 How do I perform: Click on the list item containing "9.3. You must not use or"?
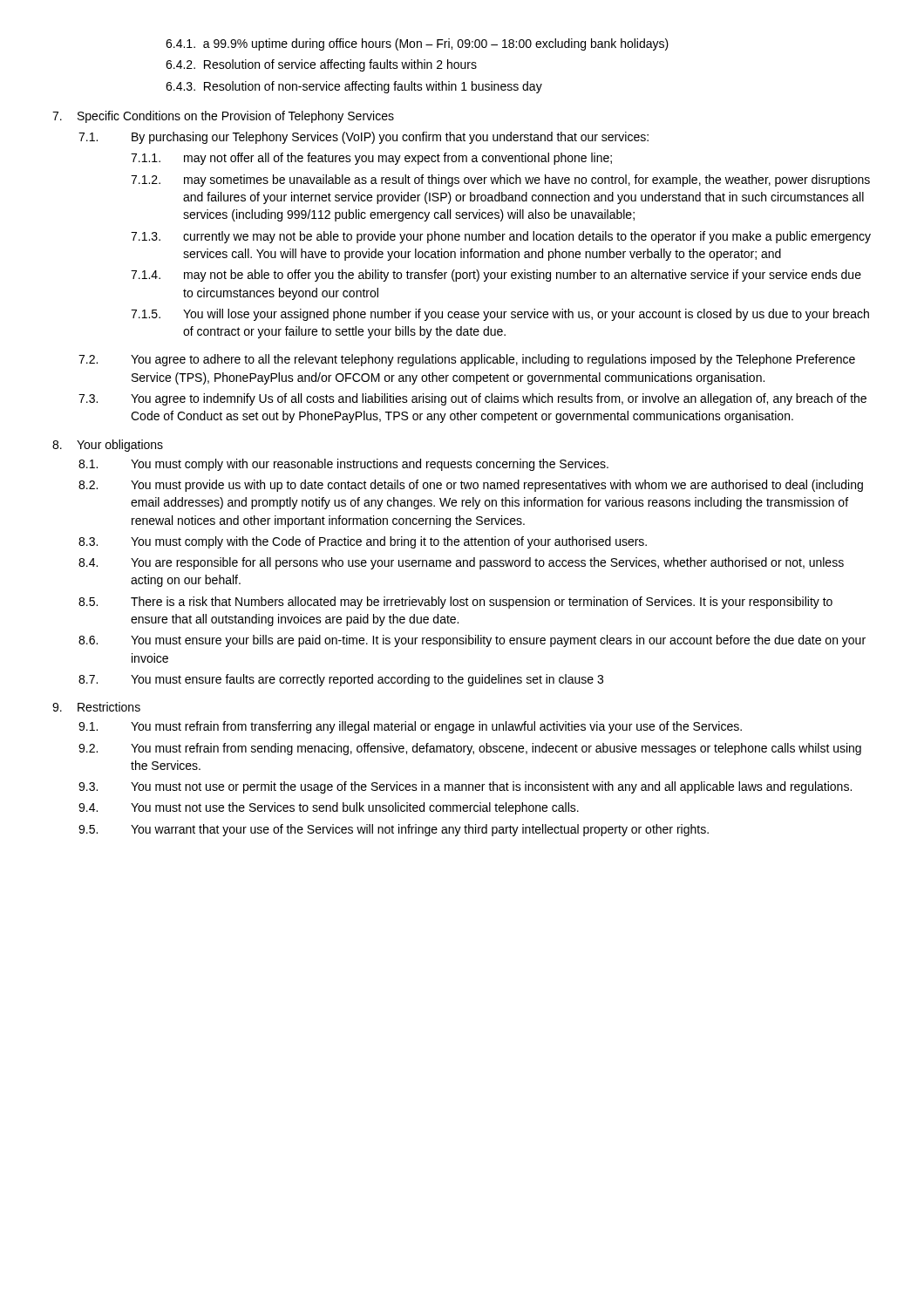point(466,787)
